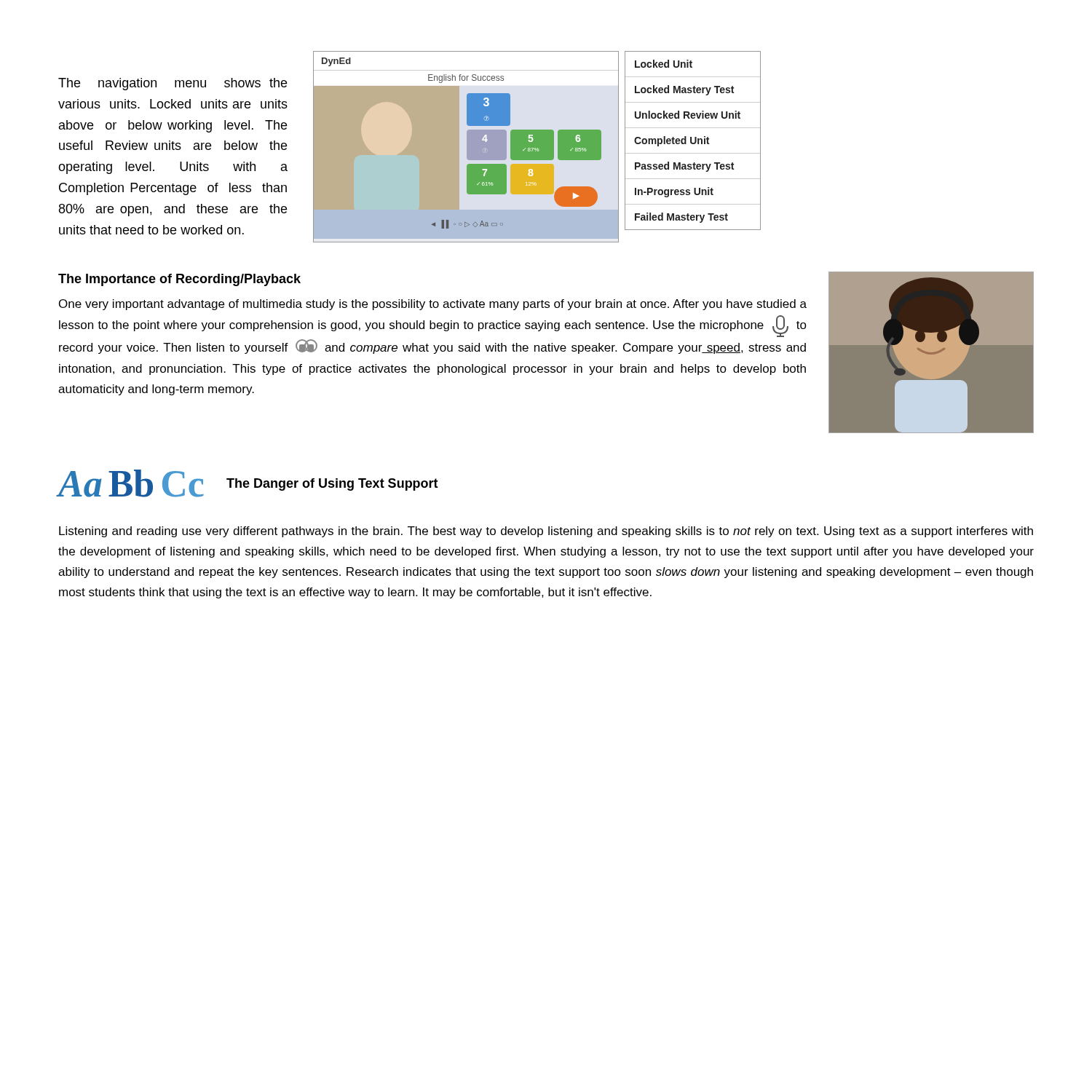Click on the photo
Viewport: 1092px width, 1092px height.
[931, 352]
